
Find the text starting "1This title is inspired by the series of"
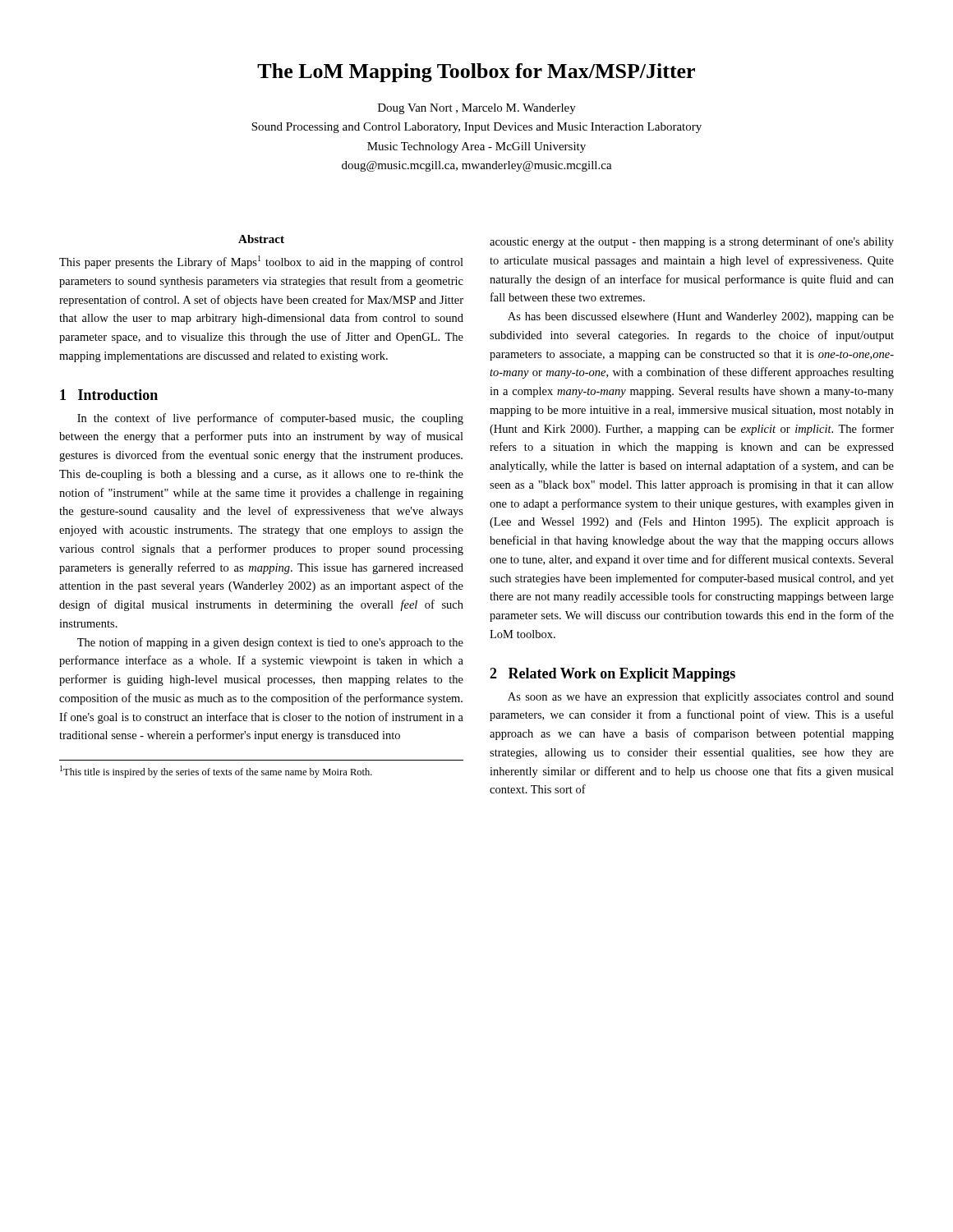click(x=216, y=771)
